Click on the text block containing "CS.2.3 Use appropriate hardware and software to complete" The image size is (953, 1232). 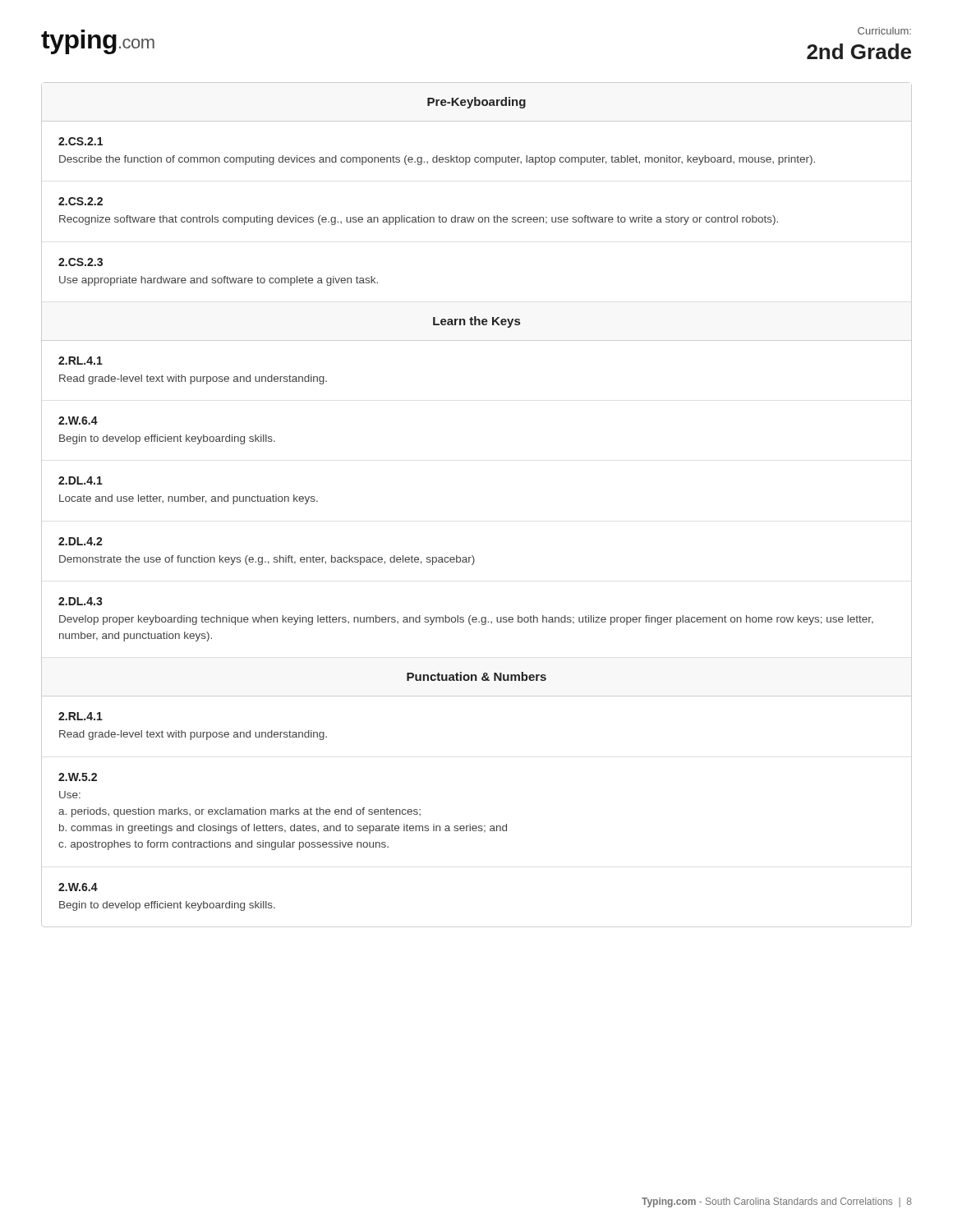tap(81, 262)
